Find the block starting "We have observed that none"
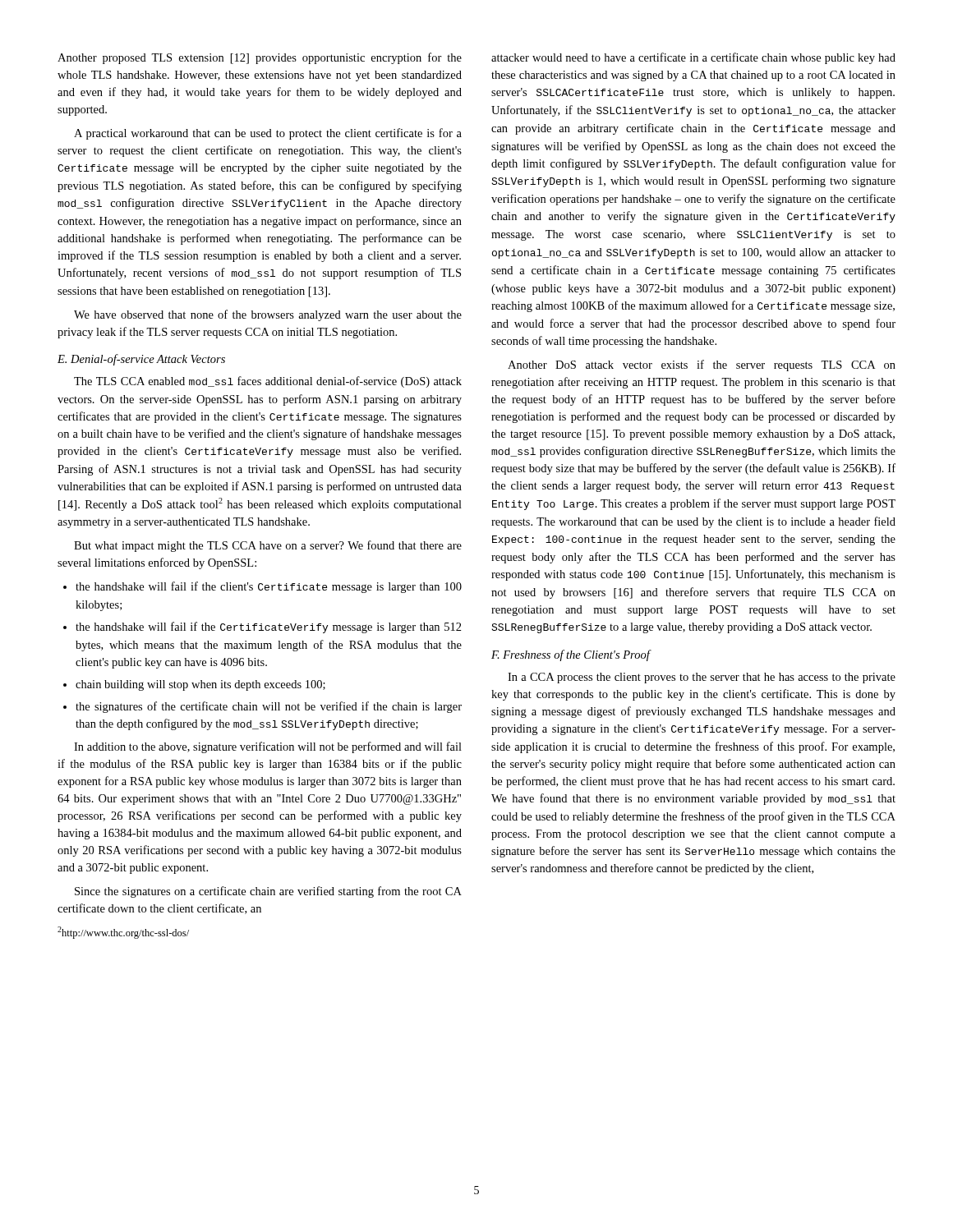Viewport: 953px width, 1232px height. coord(260,323)
